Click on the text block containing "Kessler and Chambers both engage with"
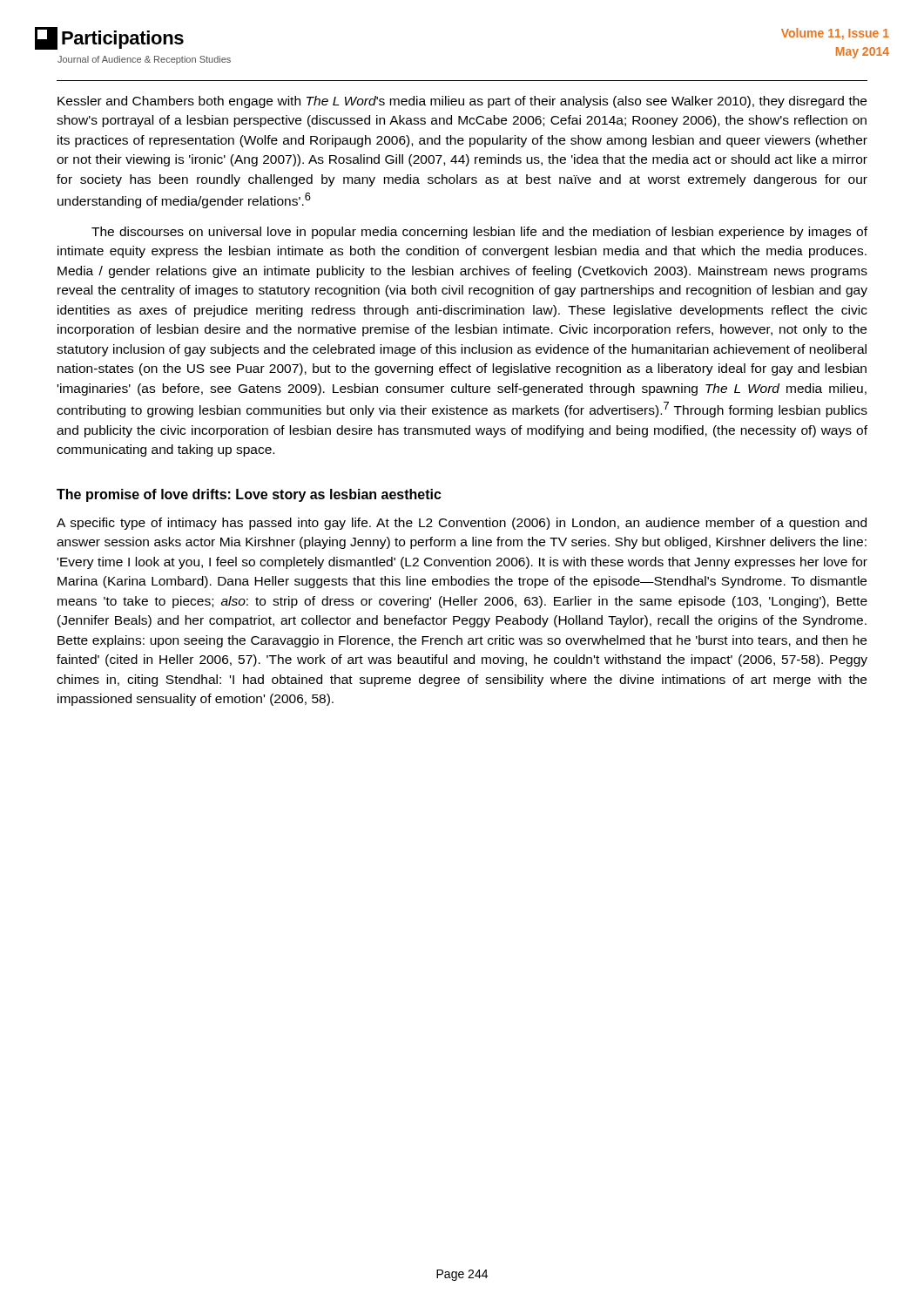 462,152
